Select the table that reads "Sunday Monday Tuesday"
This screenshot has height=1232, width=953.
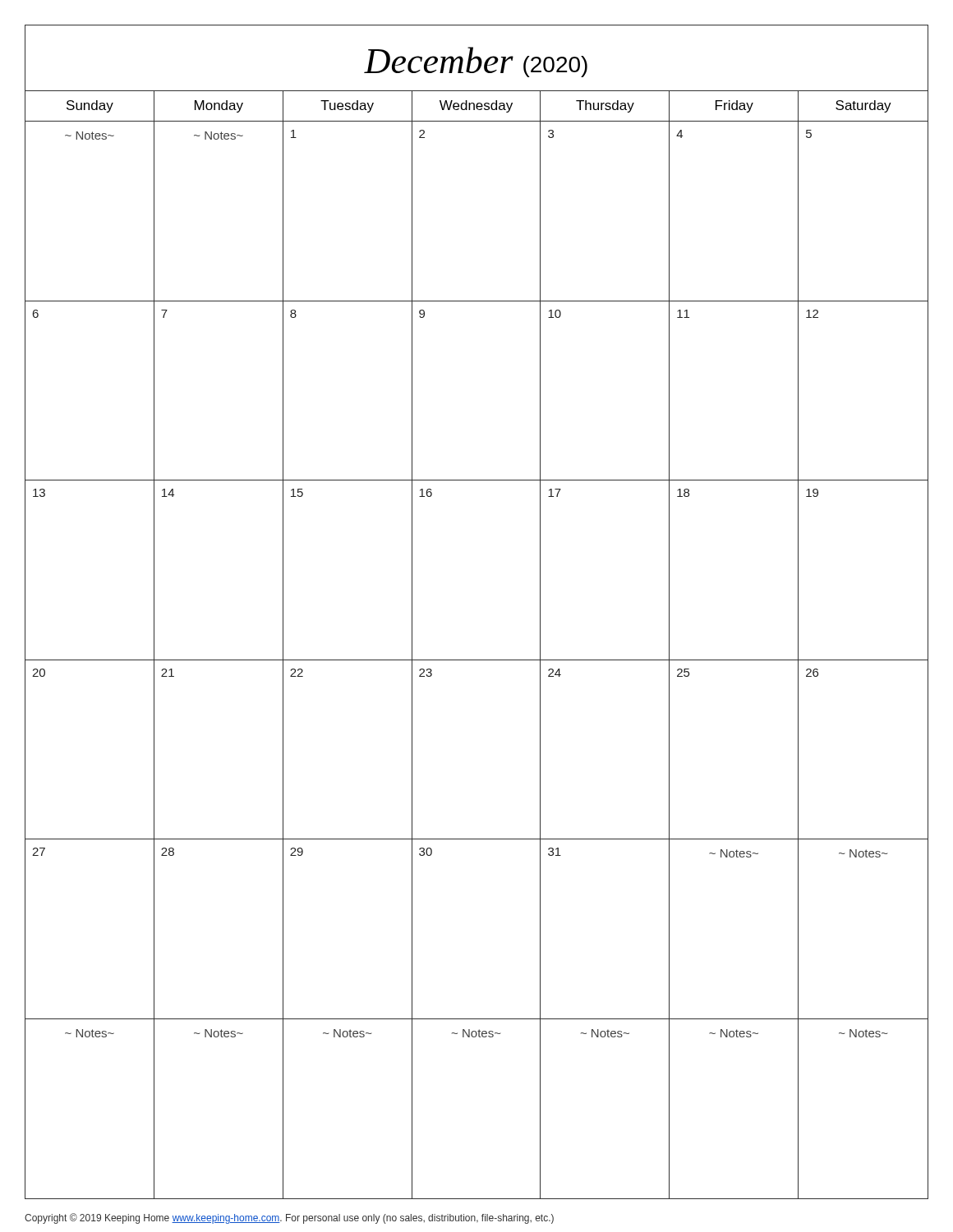click(476, 645)
